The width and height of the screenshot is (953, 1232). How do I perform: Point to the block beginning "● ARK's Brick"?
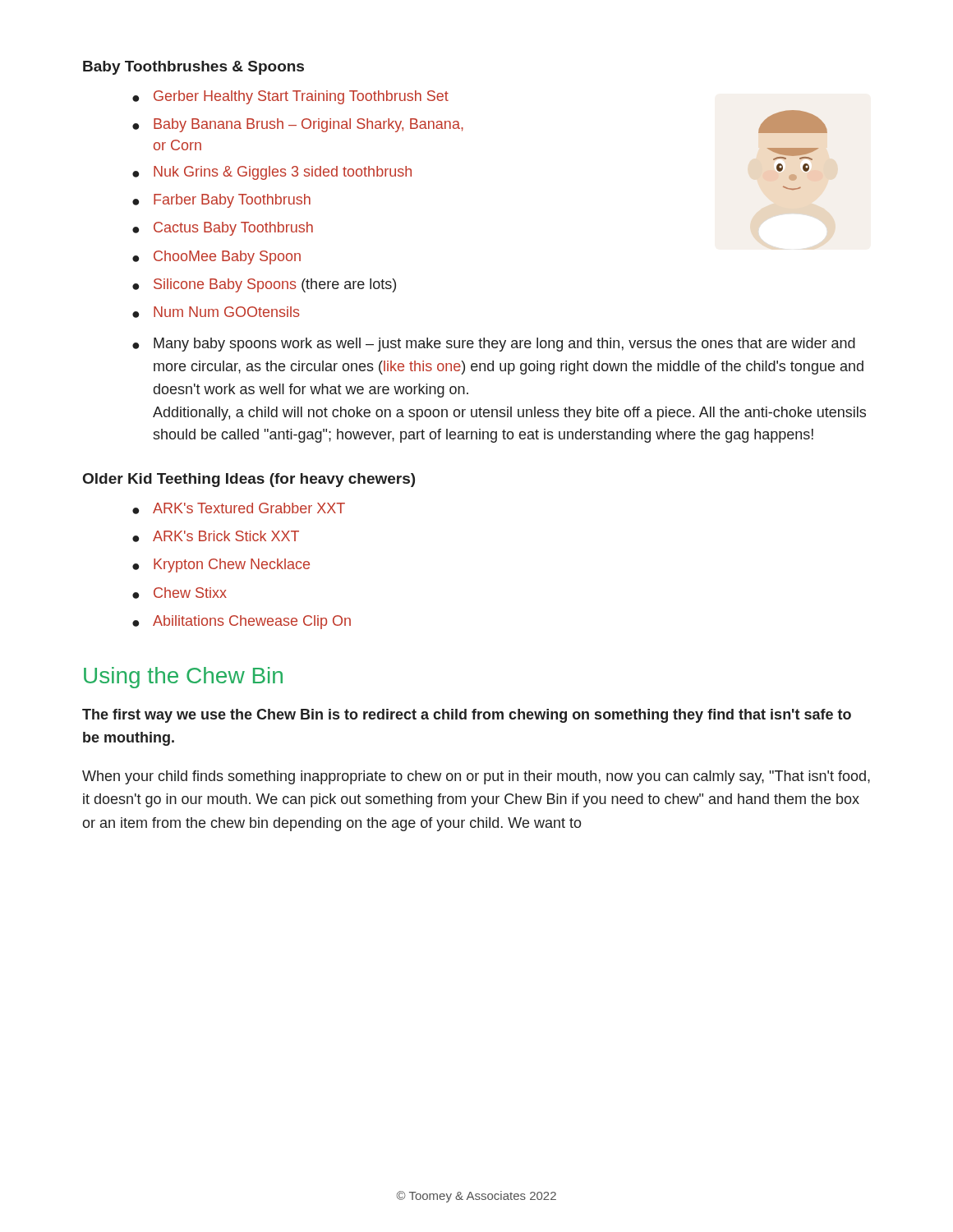click(215, 538)
